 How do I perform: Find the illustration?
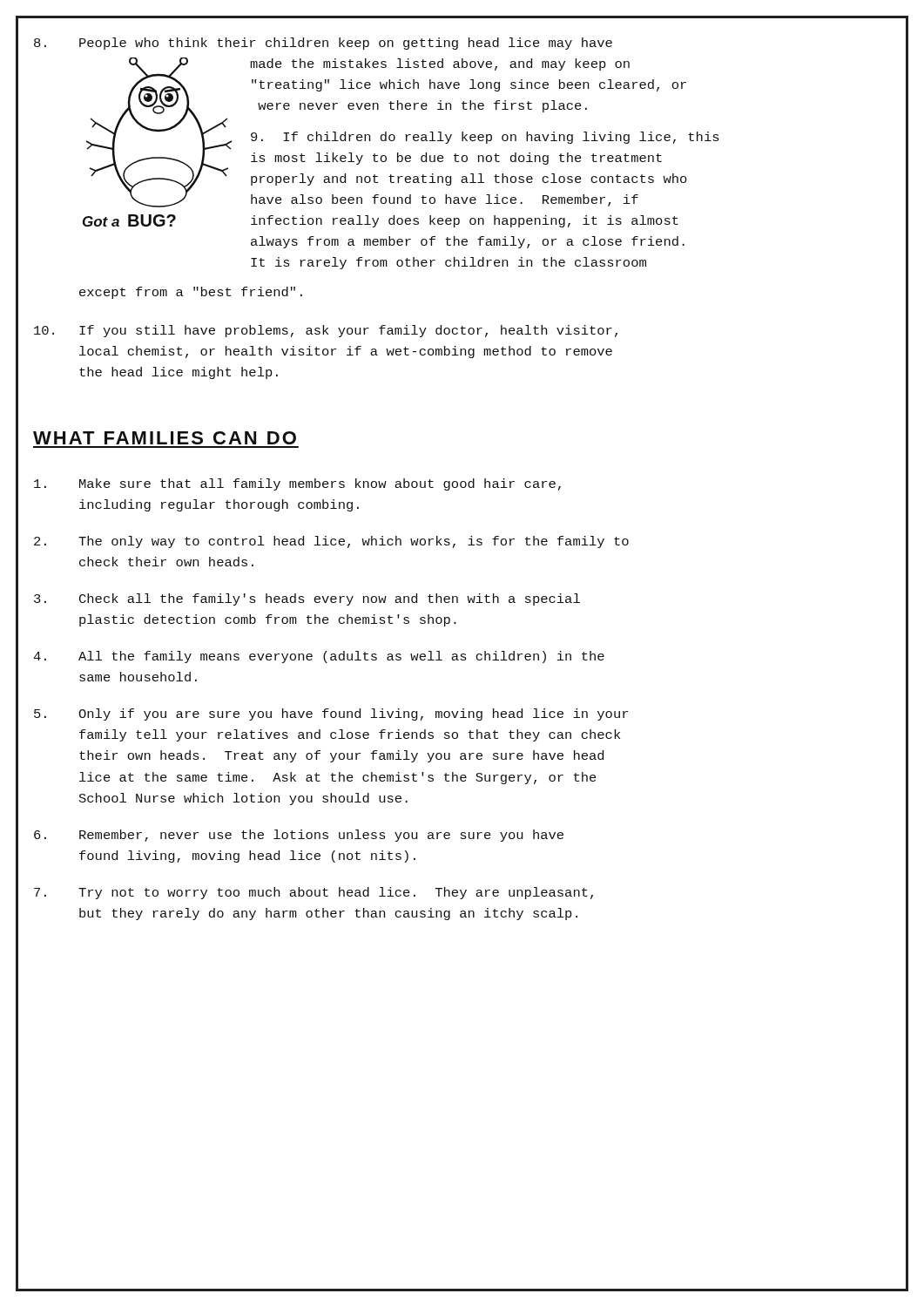[x=159, y=145]
